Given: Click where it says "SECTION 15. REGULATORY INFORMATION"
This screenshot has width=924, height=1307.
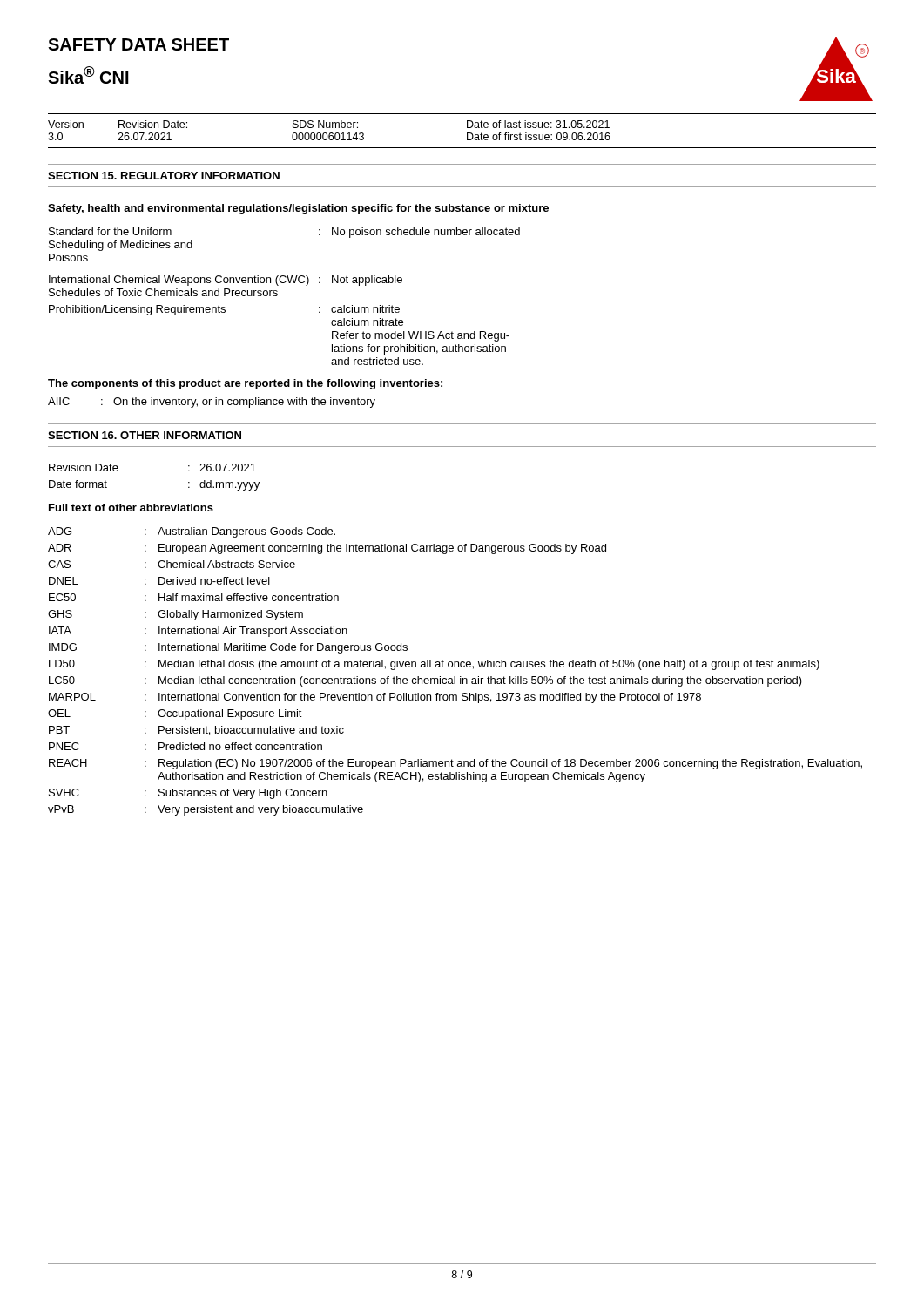Looking at the screenshot, I should 164,176.
